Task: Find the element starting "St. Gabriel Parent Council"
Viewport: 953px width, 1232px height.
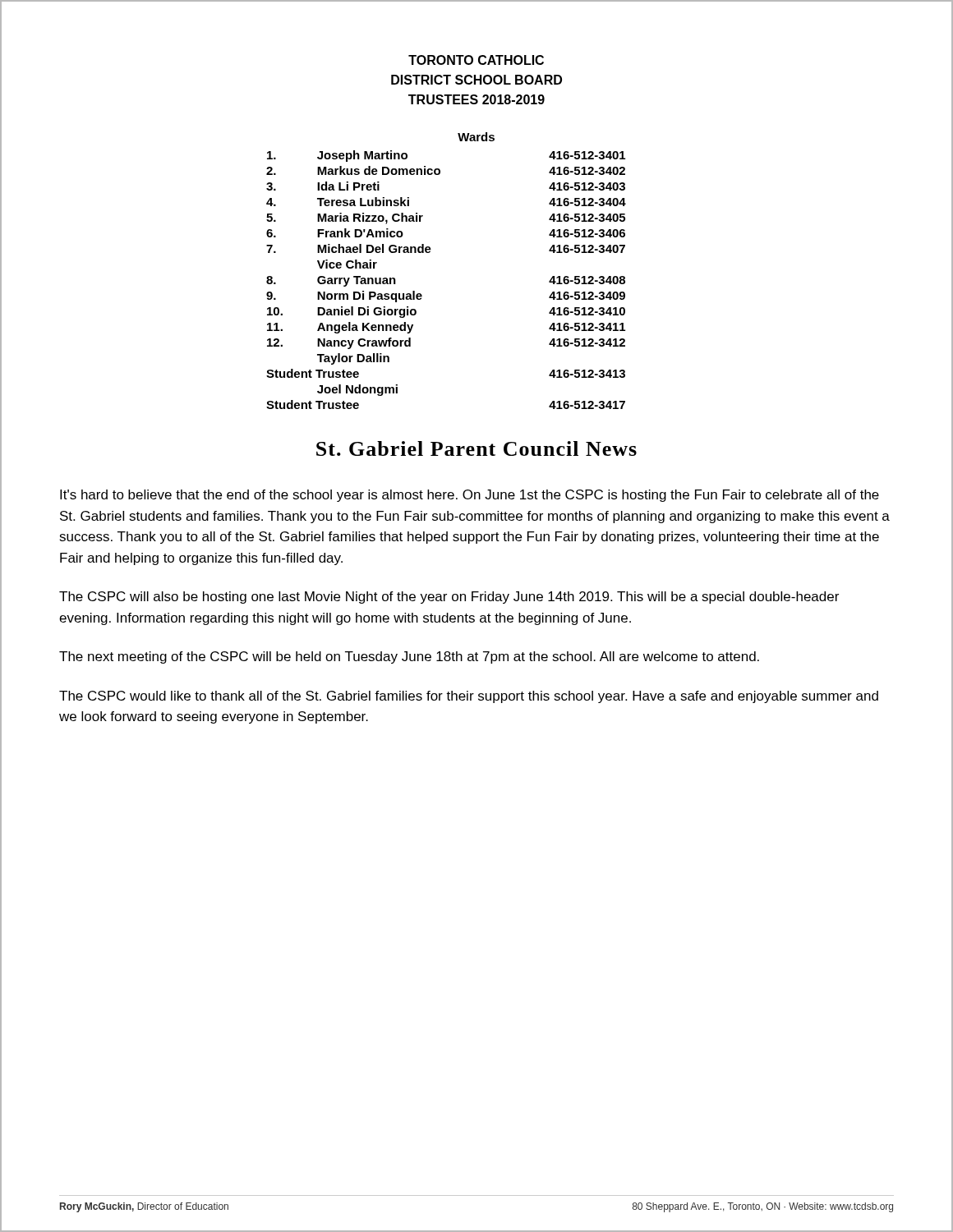Action: pyautogui.click(x=476, y=449)
